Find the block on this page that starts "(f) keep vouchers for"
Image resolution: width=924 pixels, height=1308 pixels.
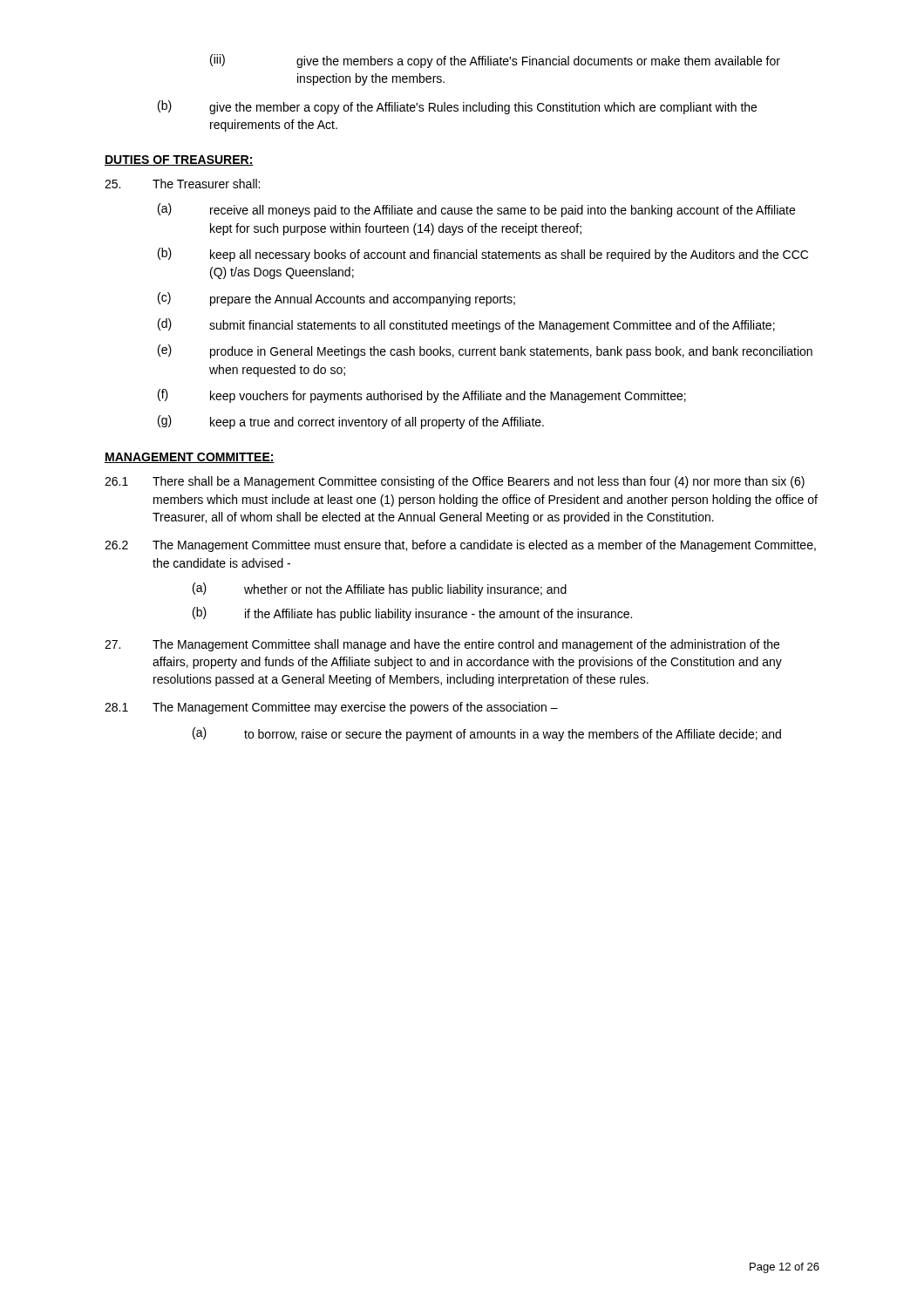488,396
